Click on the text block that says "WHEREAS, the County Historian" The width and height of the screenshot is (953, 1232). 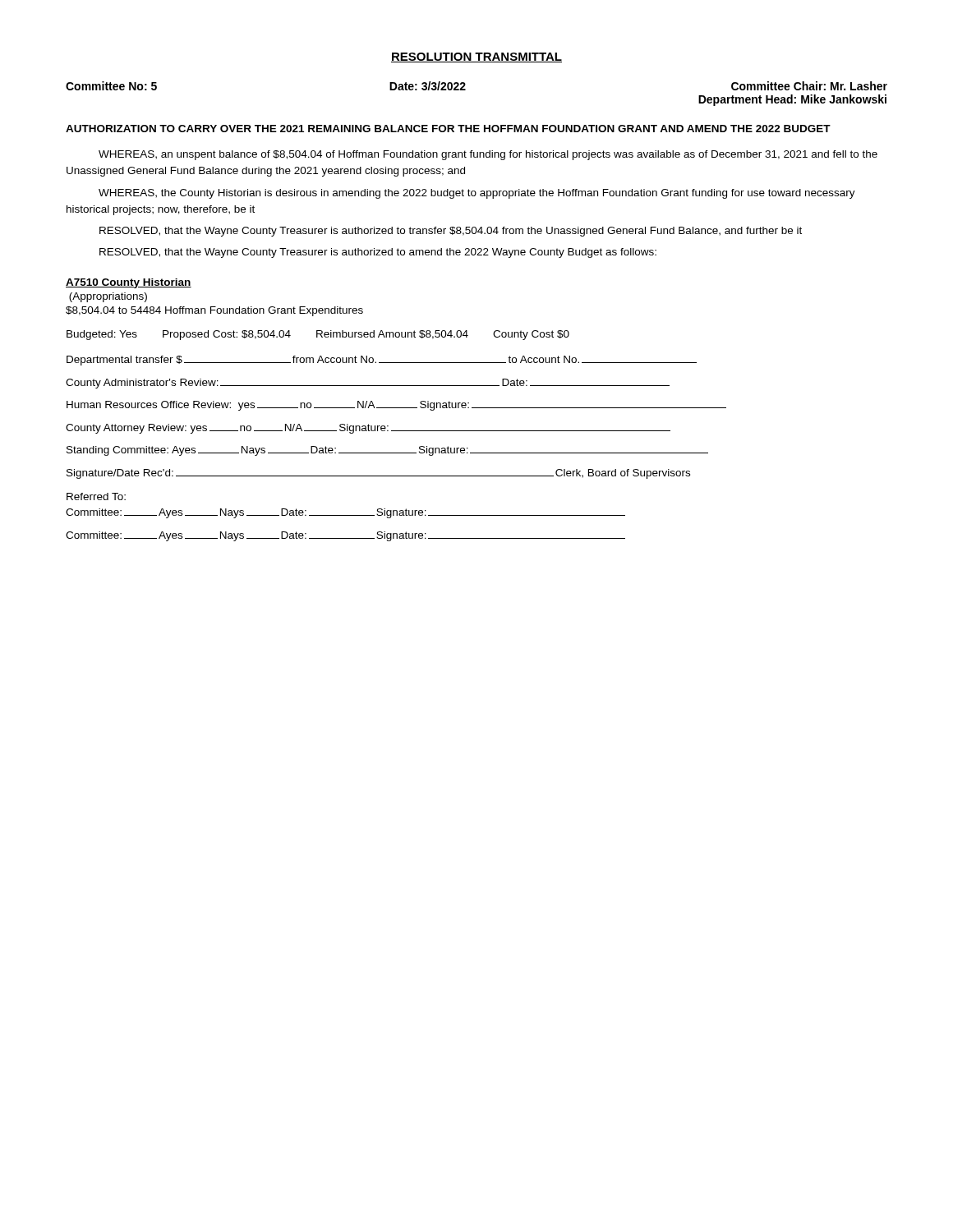pos(460,201)
